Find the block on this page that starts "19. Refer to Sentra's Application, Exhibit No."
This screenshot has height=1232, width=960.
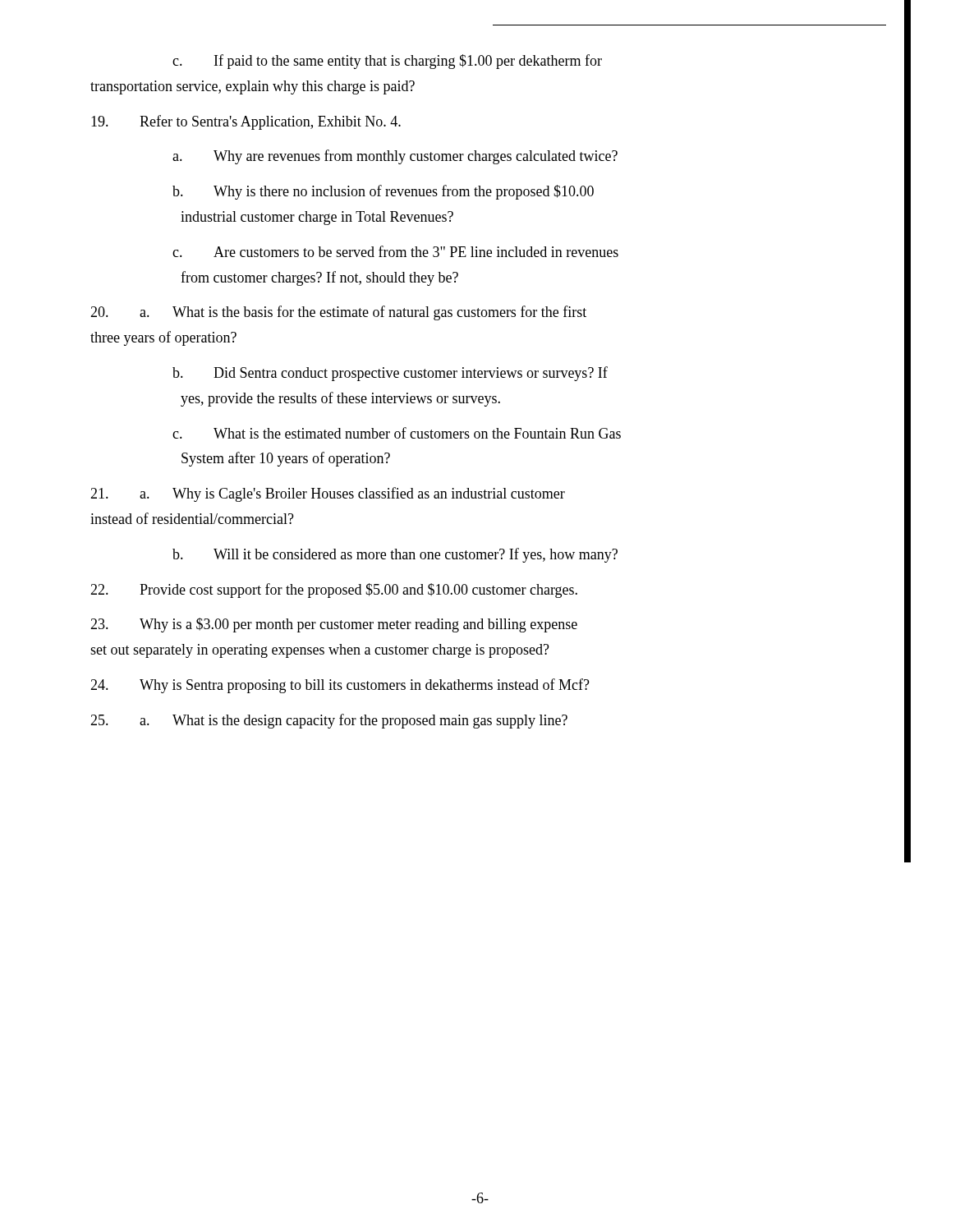click(246, 122)
